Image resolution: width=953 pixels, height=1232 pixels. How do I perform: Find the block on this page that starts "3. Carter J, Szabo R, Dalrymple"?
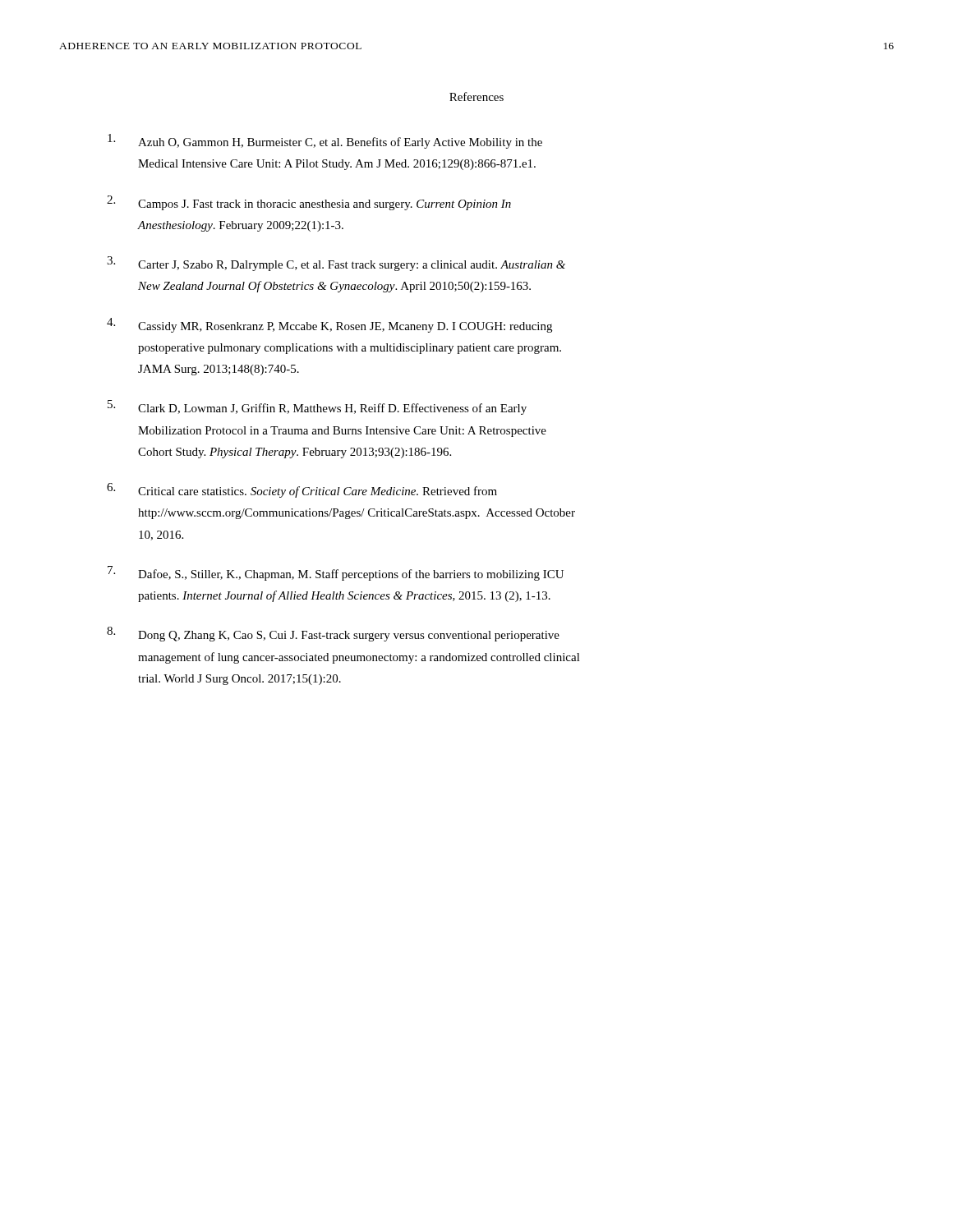(336, 275)
